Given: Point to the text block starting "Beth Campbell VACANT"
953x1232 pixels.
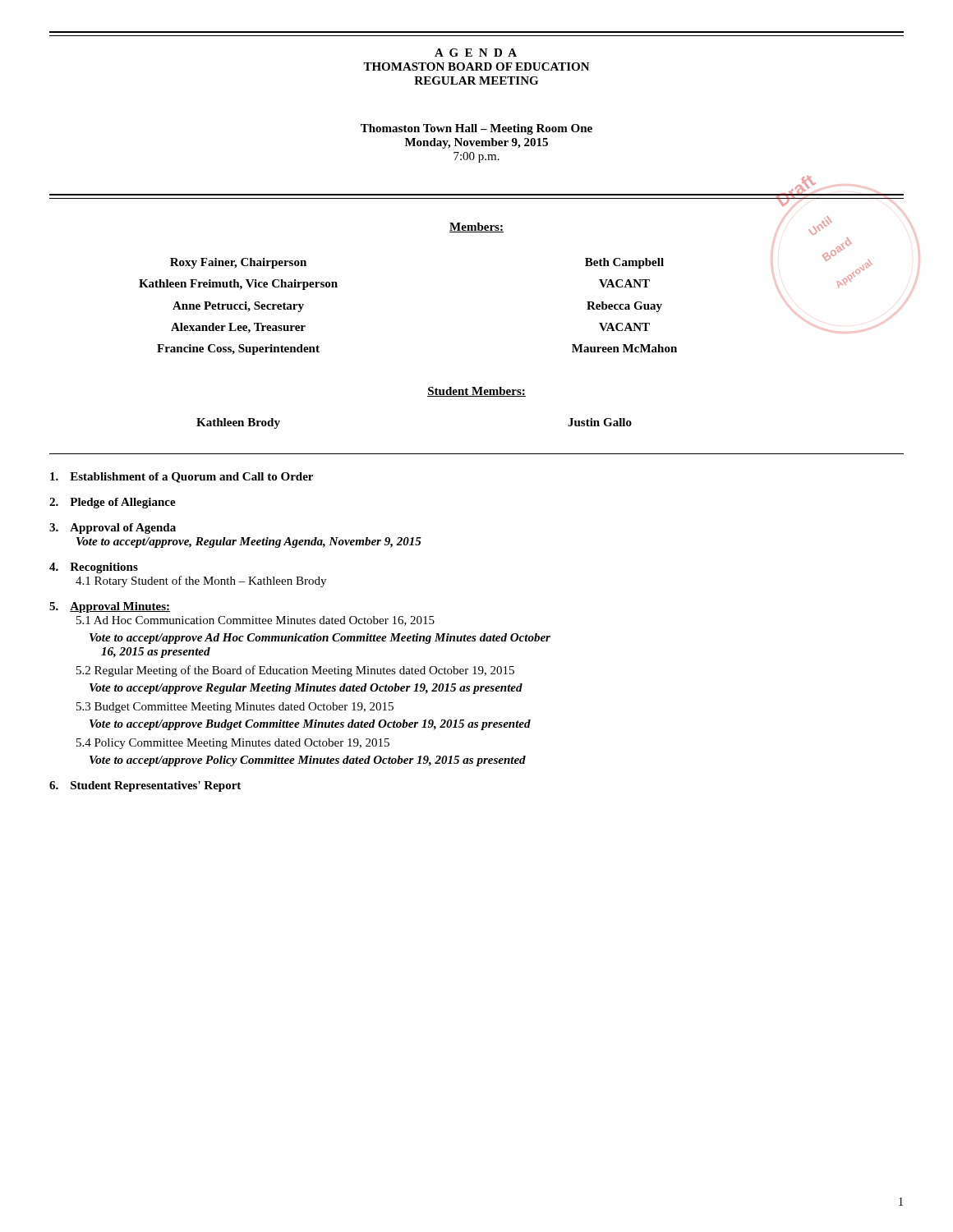Looking at the screenshot, I should (x=624, y=305).
